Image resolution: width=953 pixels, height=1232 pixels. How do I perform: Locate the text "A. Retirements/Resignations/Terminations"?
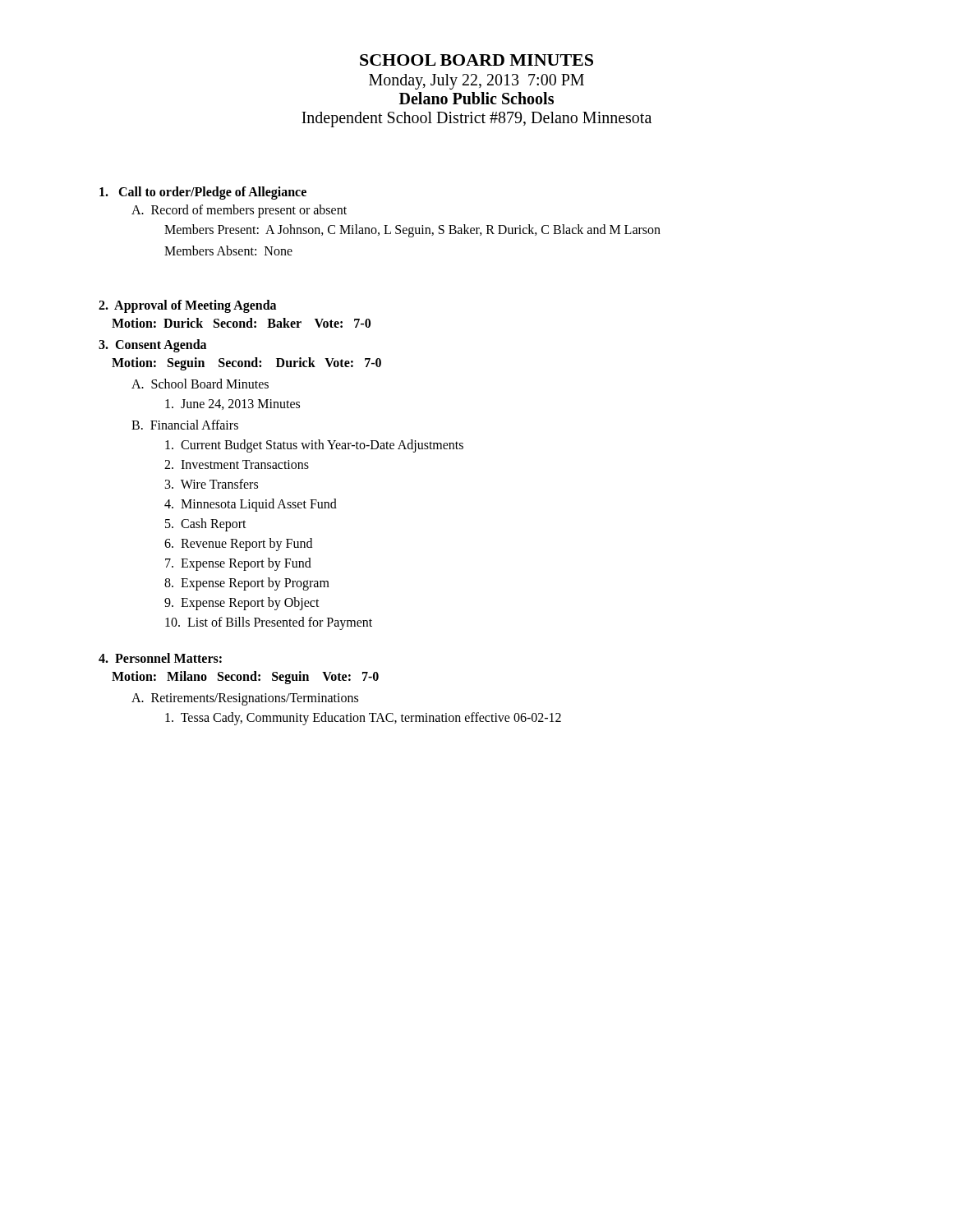[245, 698]
